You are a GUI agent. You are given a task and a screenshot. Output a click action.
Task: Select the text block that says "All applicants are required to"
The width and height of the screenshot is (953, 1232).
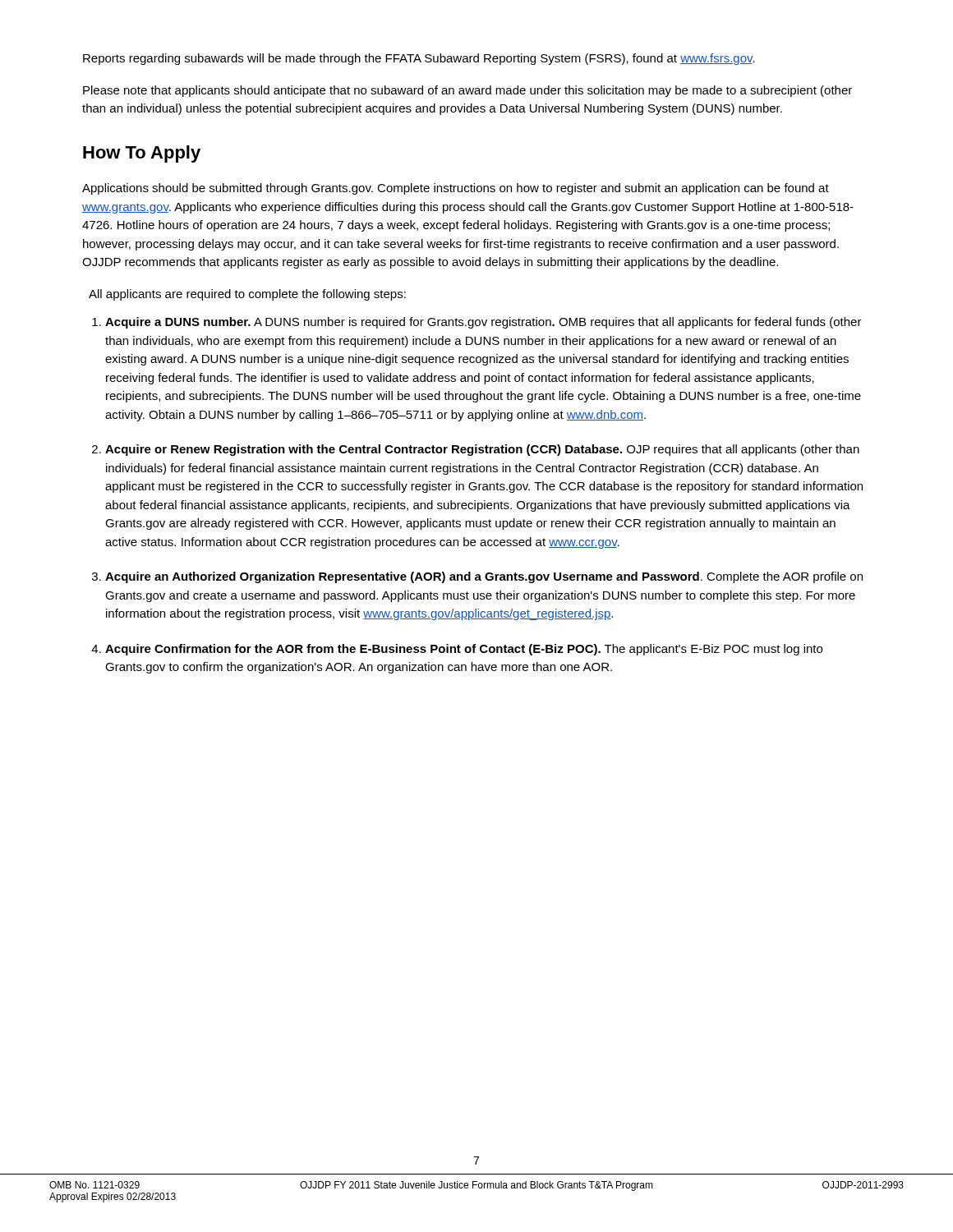point(248,293)
